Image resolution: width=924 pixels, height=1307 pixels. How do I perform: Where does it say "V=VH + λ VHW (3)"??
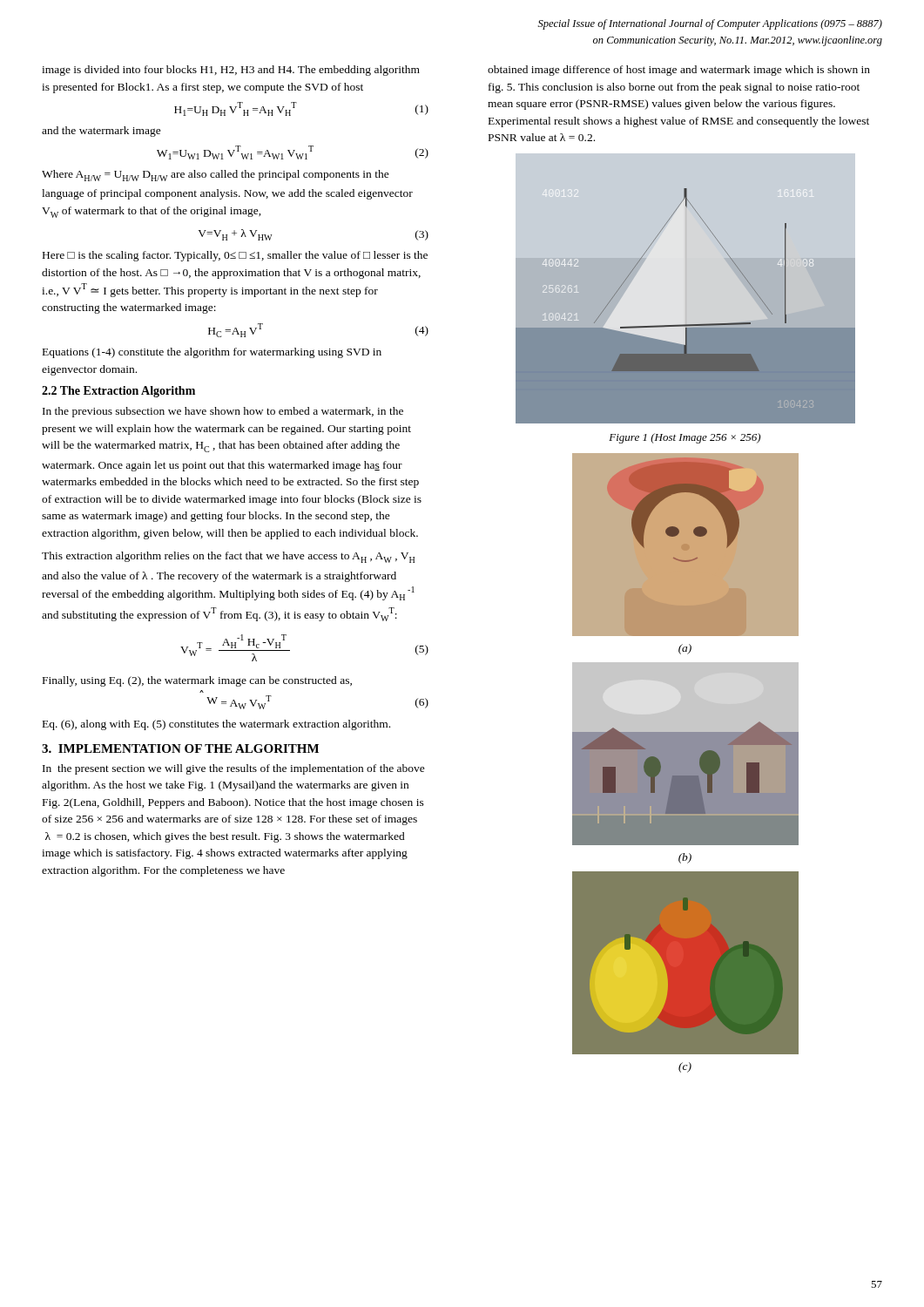click(234, 235)
